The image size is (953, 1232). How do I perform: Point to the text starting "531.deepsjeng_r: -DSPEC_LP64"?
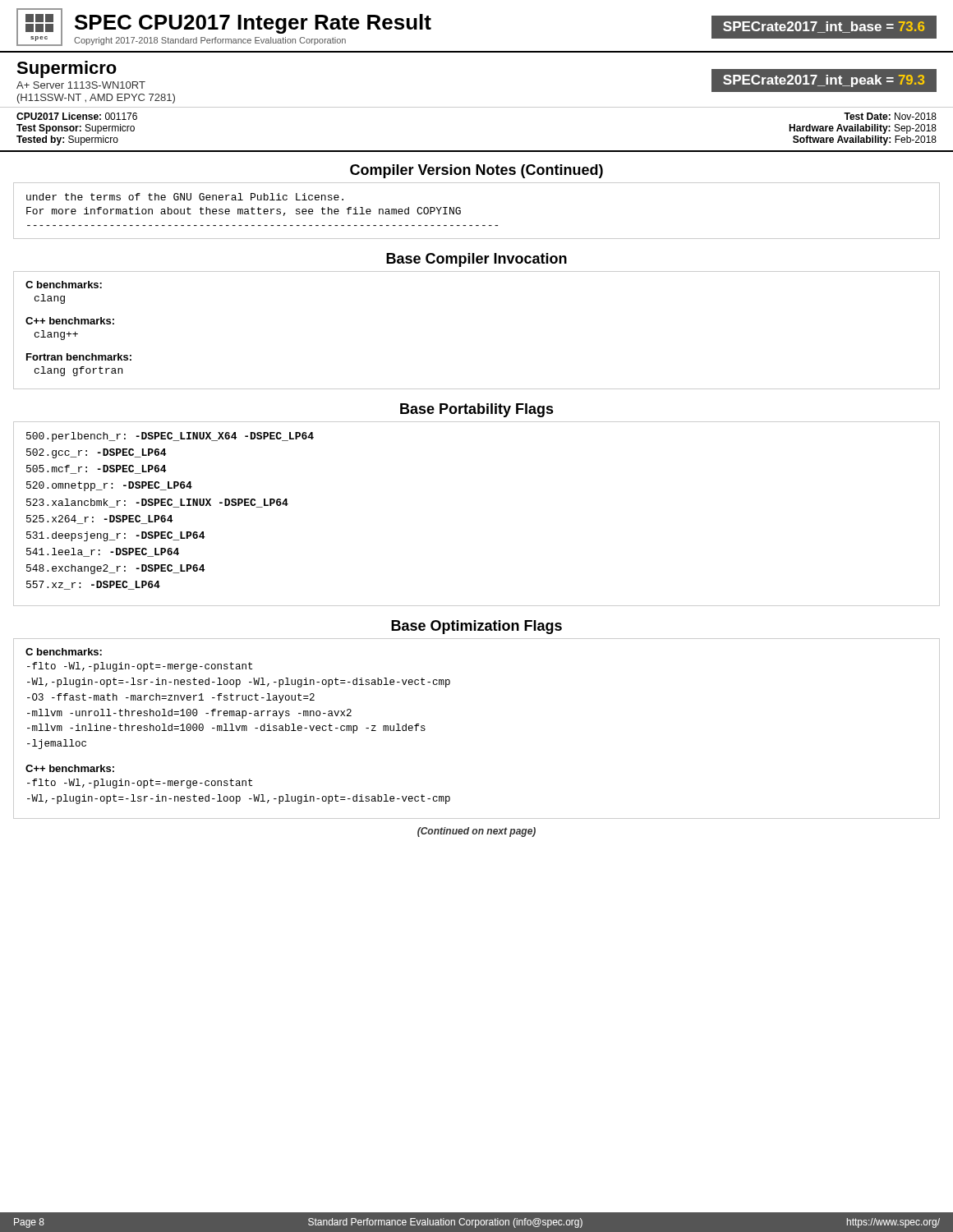115,536
